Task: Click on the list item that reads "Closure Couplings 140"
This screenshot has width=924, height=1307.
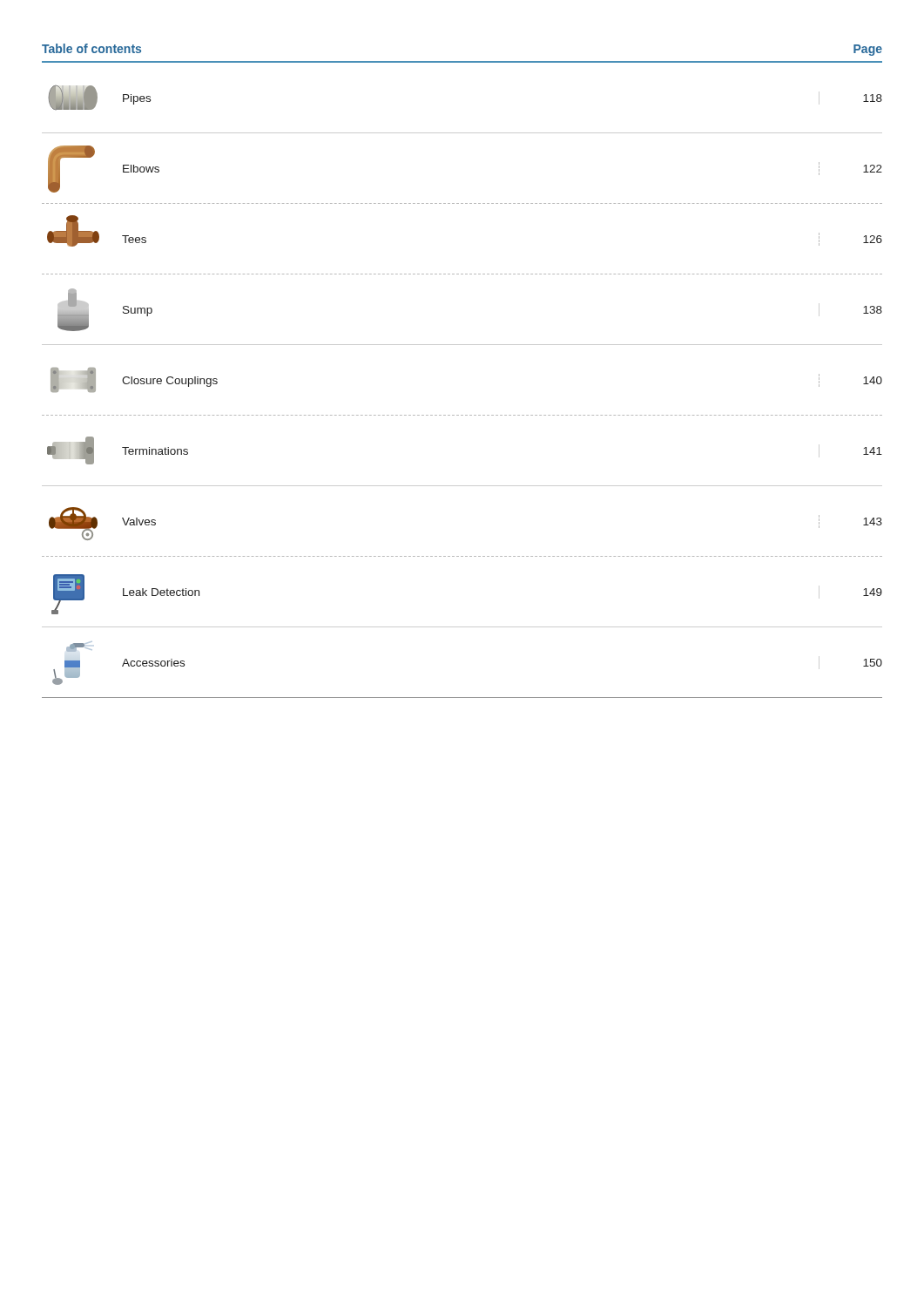Action: tap(168, 379)
